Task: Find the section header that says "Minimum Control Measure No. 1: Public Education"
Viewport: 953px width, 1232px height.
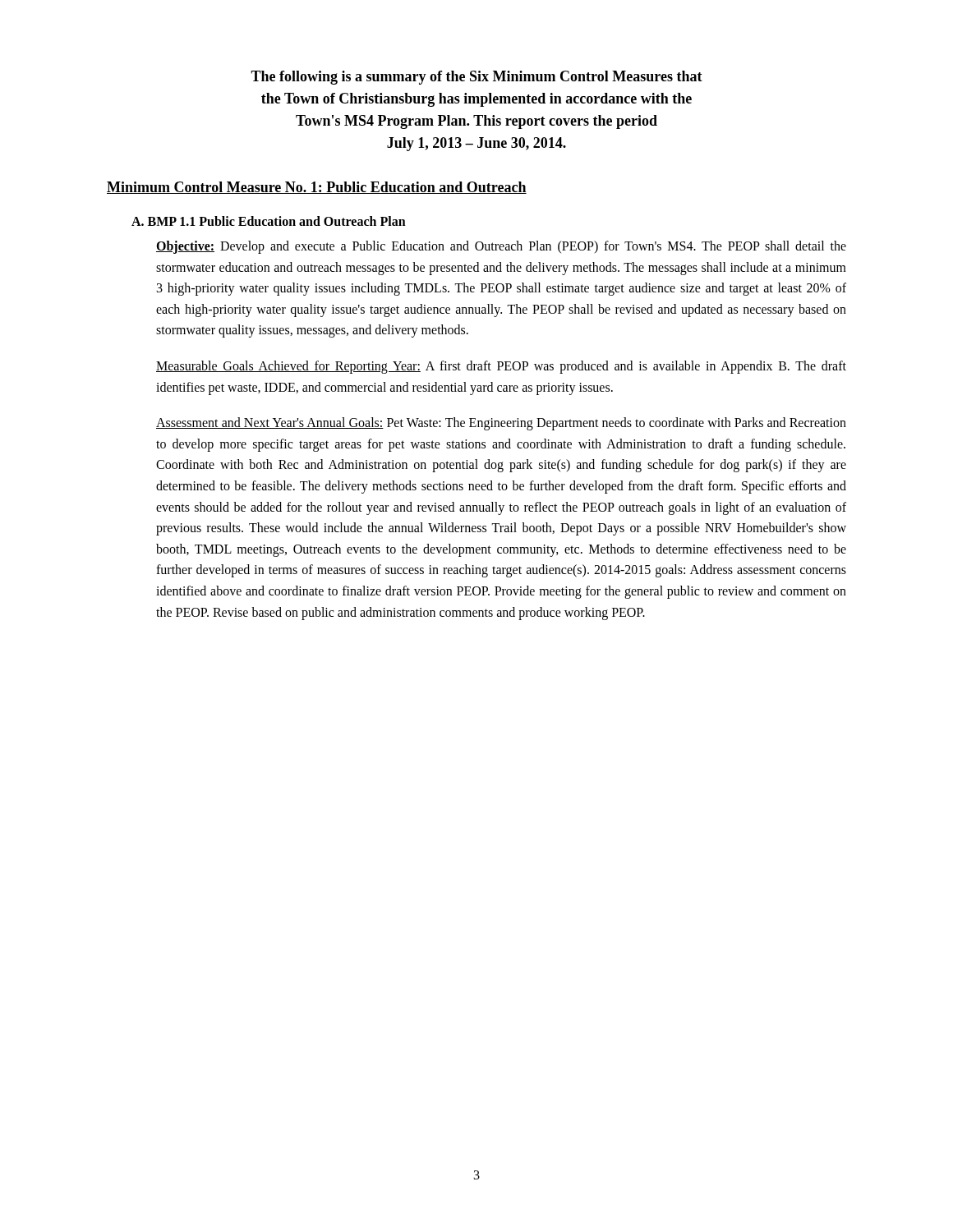Action: [317, 187]
